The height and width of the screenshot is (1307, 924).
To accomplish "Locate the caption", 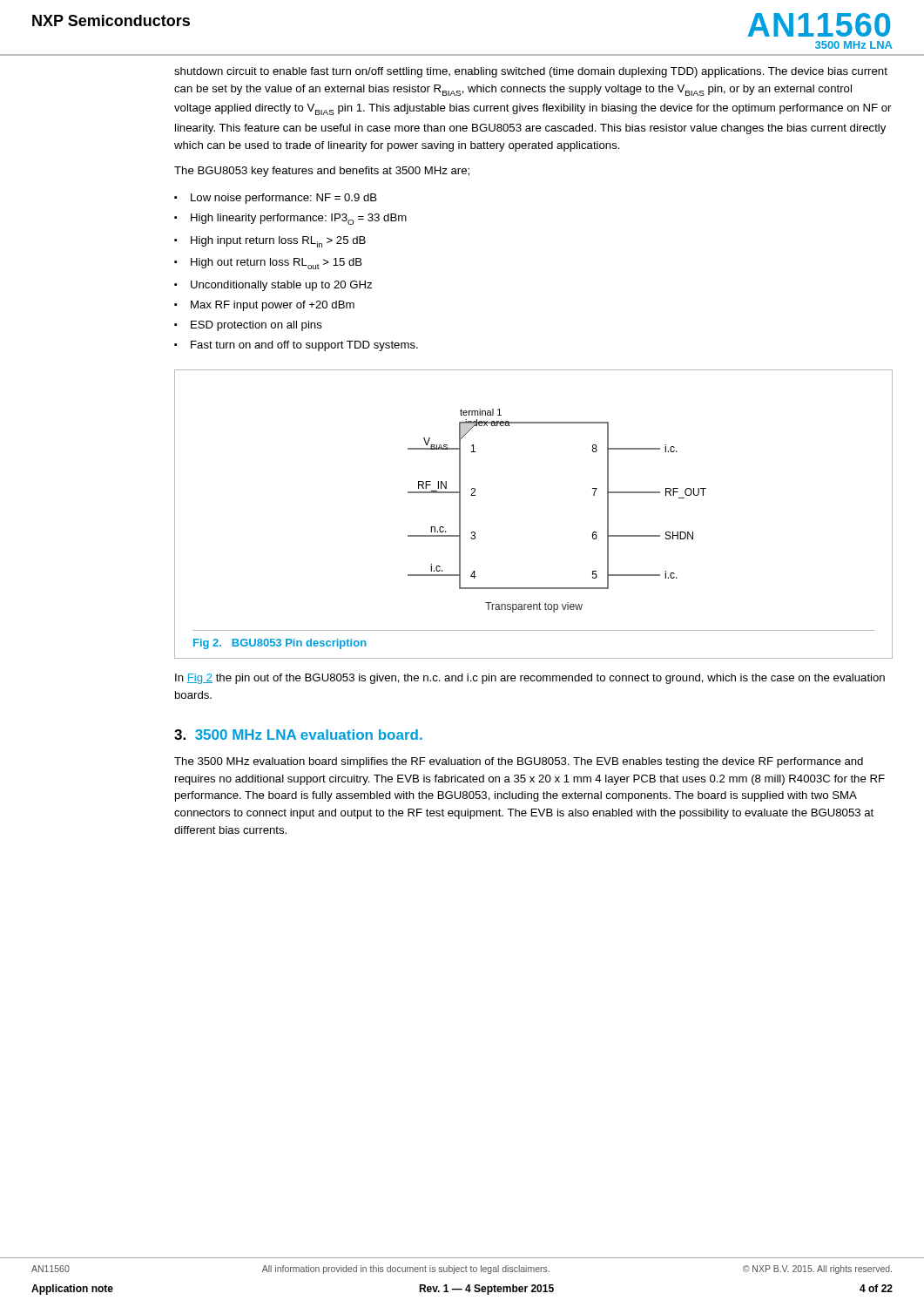I will pyautogui.click(x=280, y=643).
